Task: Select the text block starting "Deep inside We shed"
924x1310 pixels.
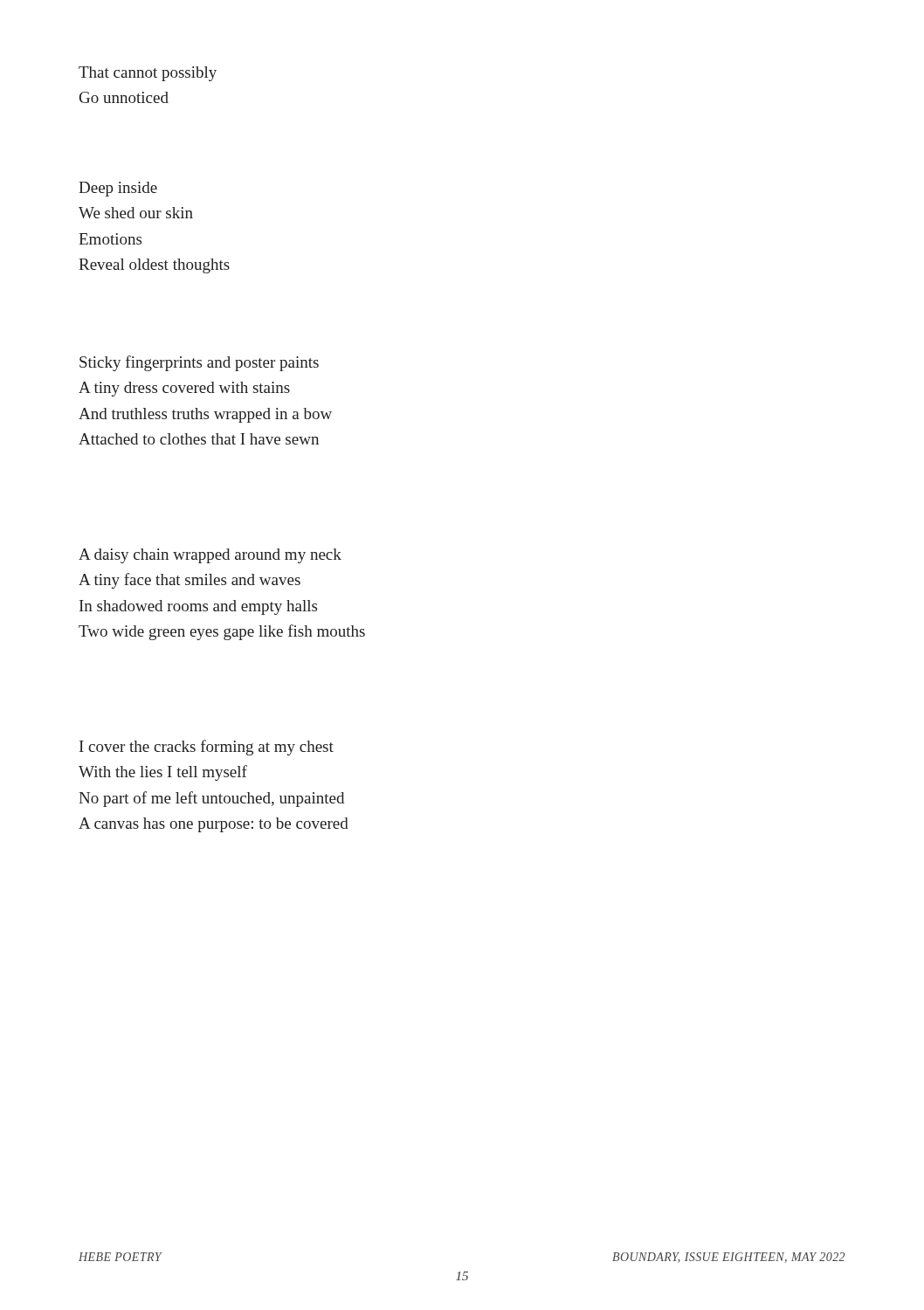Action: coord(154,226)
